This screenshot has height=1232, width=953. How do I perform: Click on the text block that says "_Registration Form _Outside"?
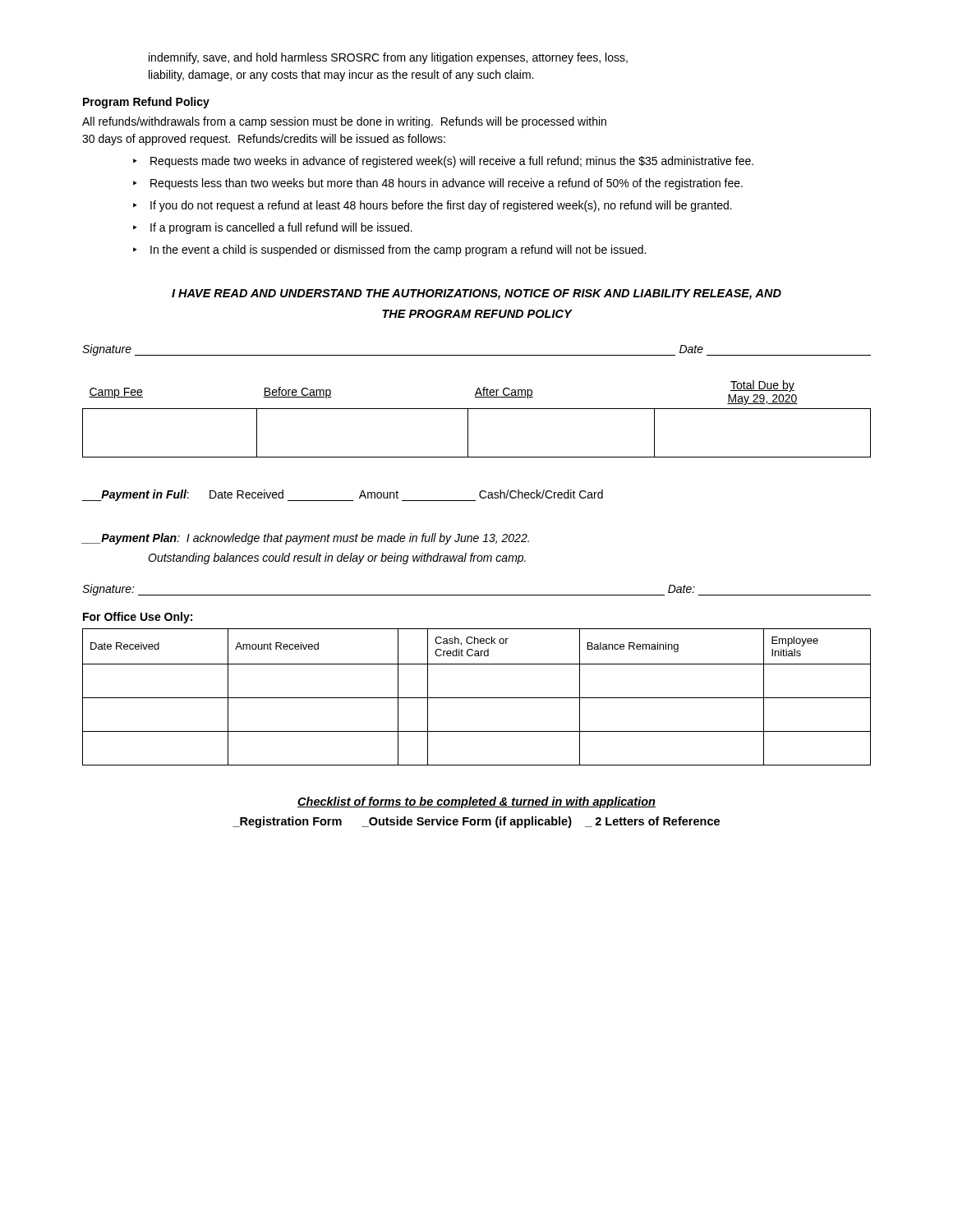476,821
